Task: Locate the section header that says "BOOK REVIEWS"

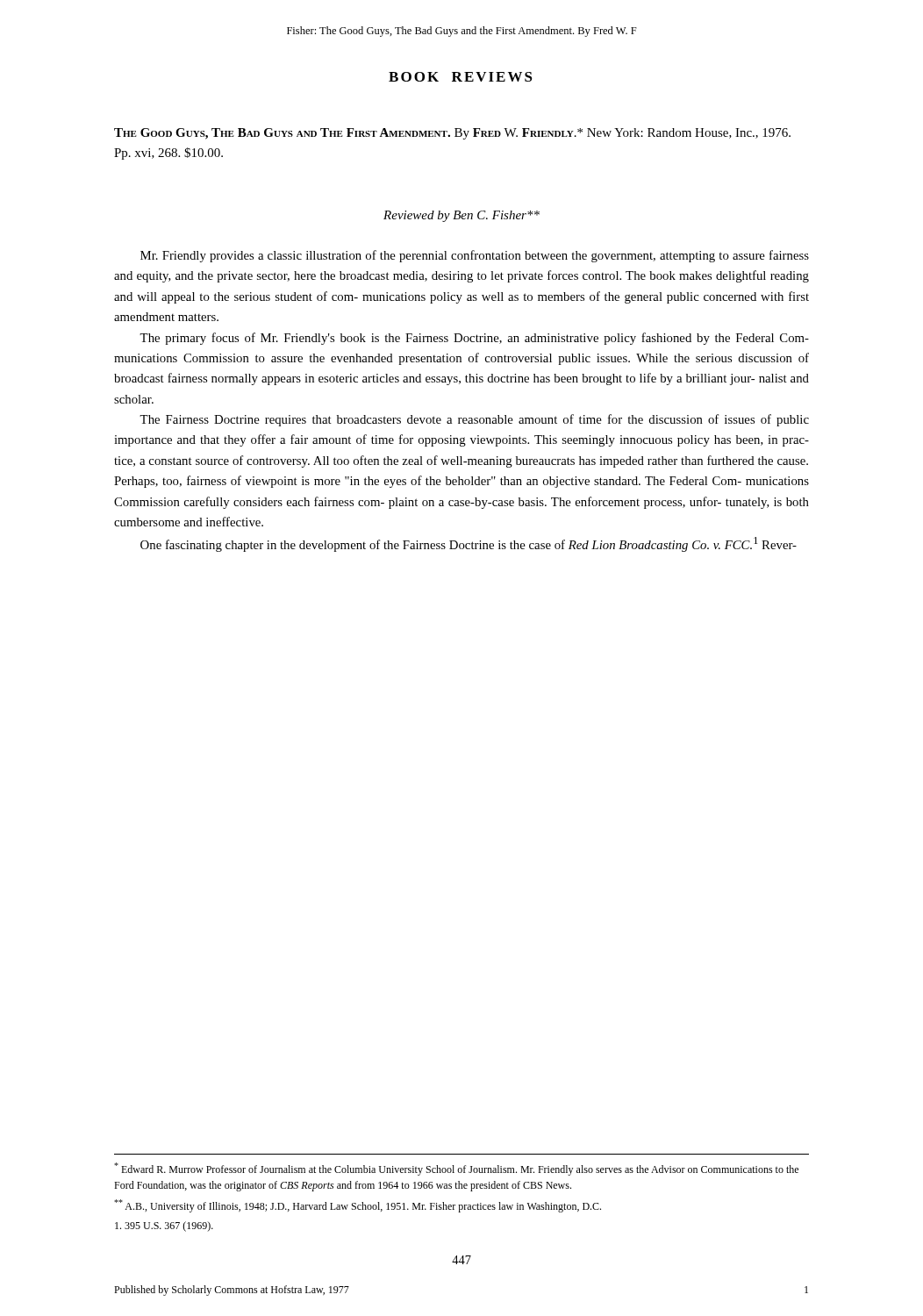Action: coord(462,77)
